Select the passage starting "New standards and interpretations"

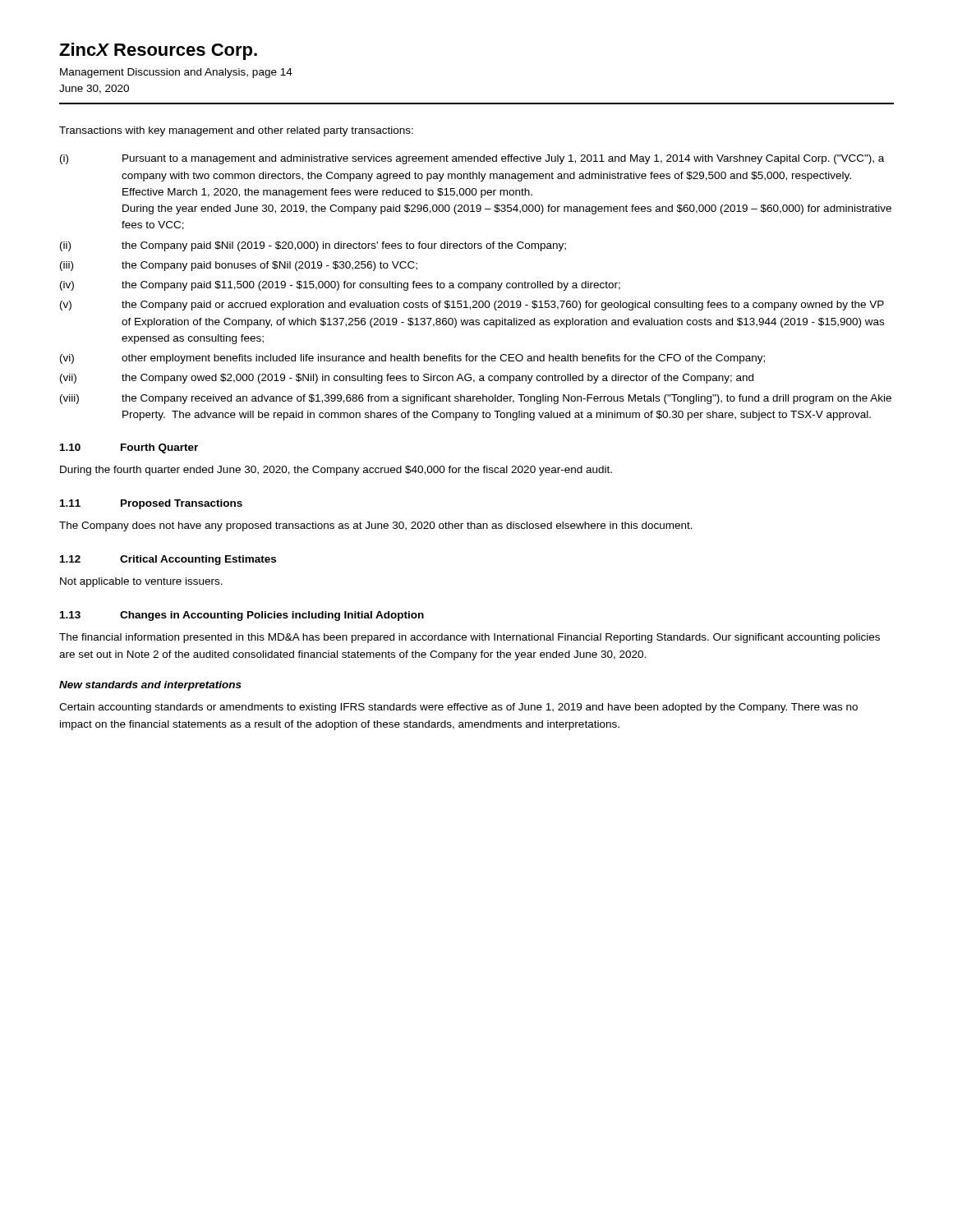(150, 684)
